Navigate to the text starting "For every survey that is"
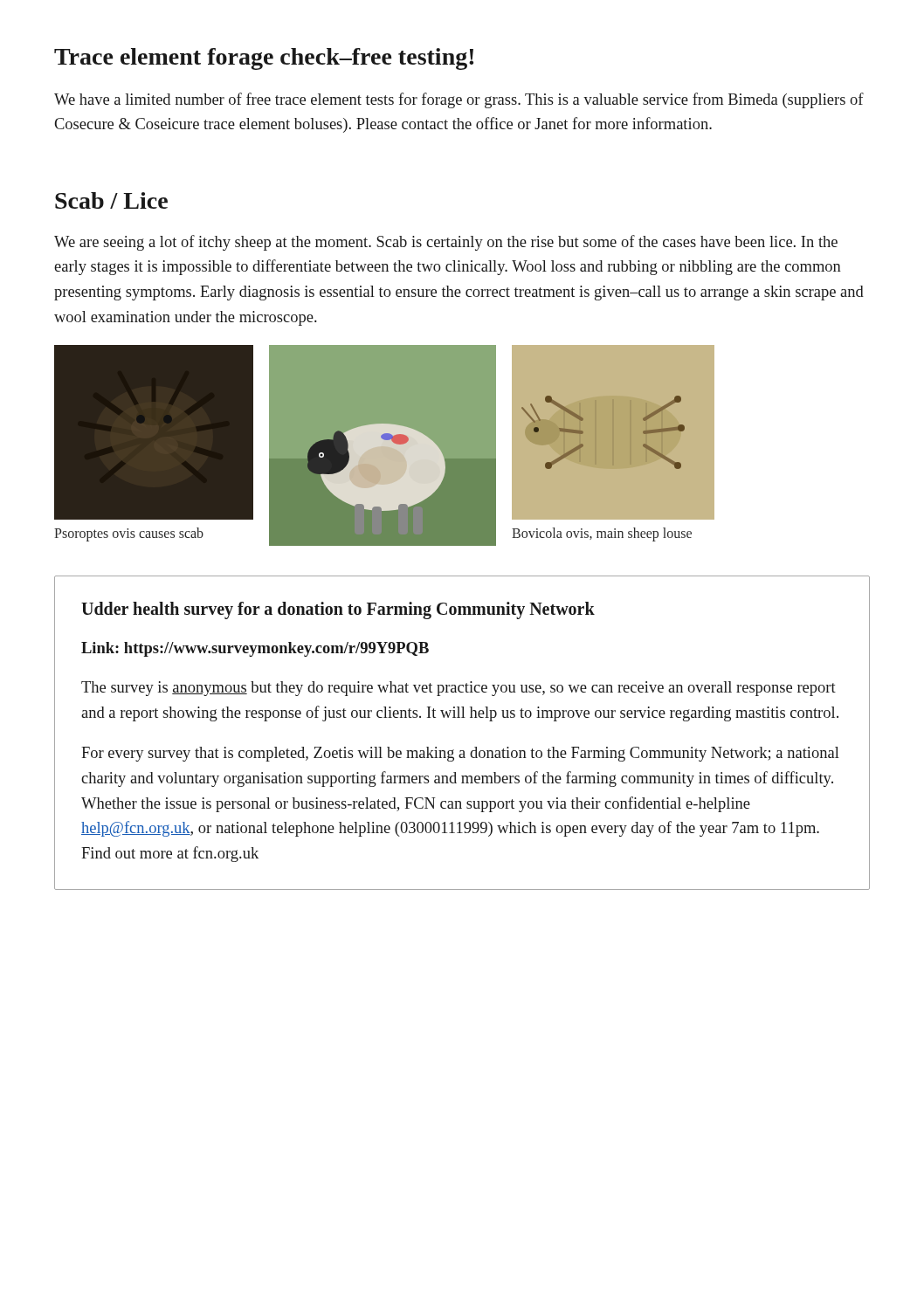This screenshot has width=924, height=1310. 460,803
